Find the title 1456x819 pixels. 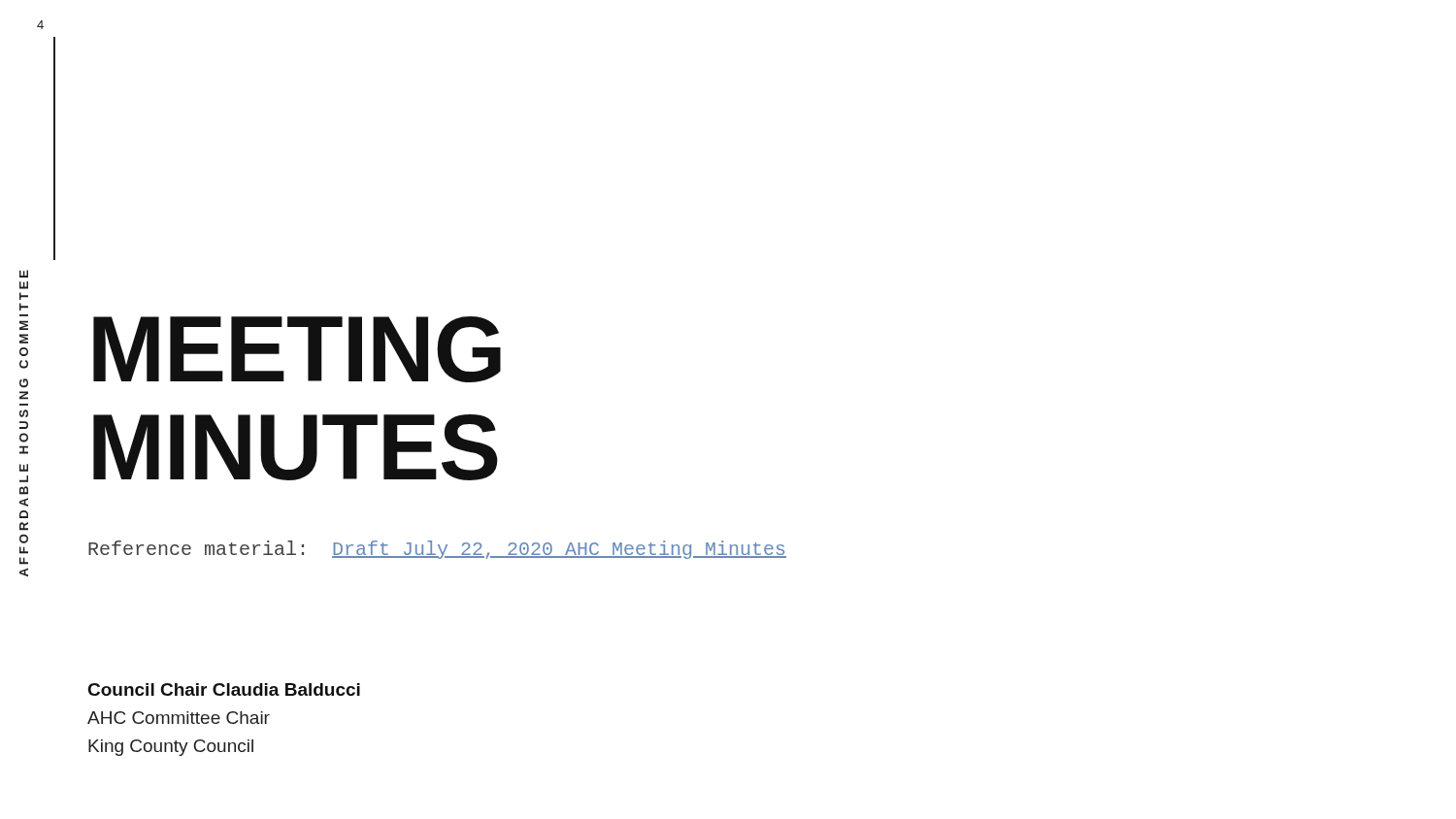click(x=296, y=399)
